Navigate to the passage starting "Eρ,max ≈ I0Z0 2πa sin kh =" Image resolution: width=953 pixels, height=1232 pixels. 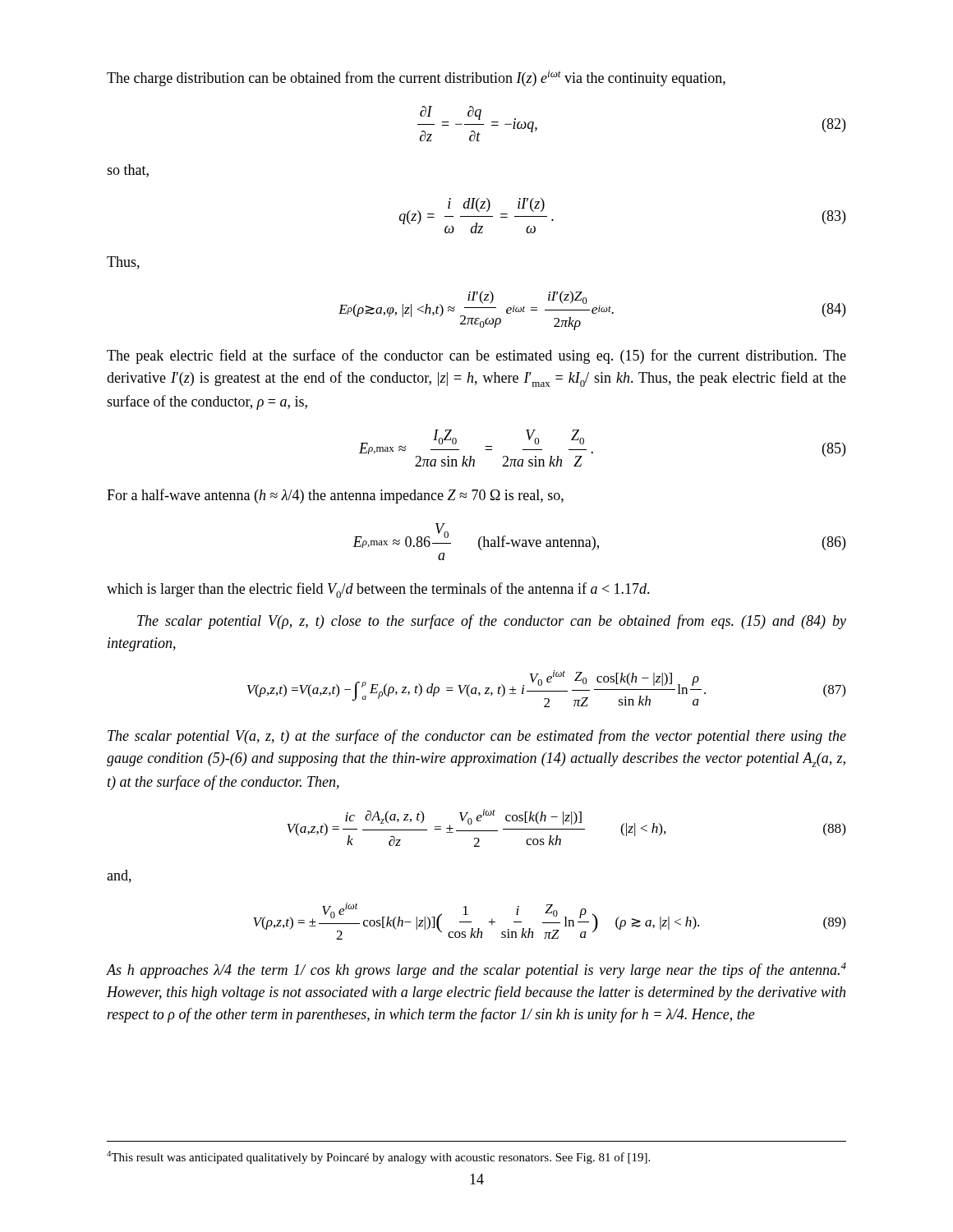pyautogui.click(x=476, y=449)
